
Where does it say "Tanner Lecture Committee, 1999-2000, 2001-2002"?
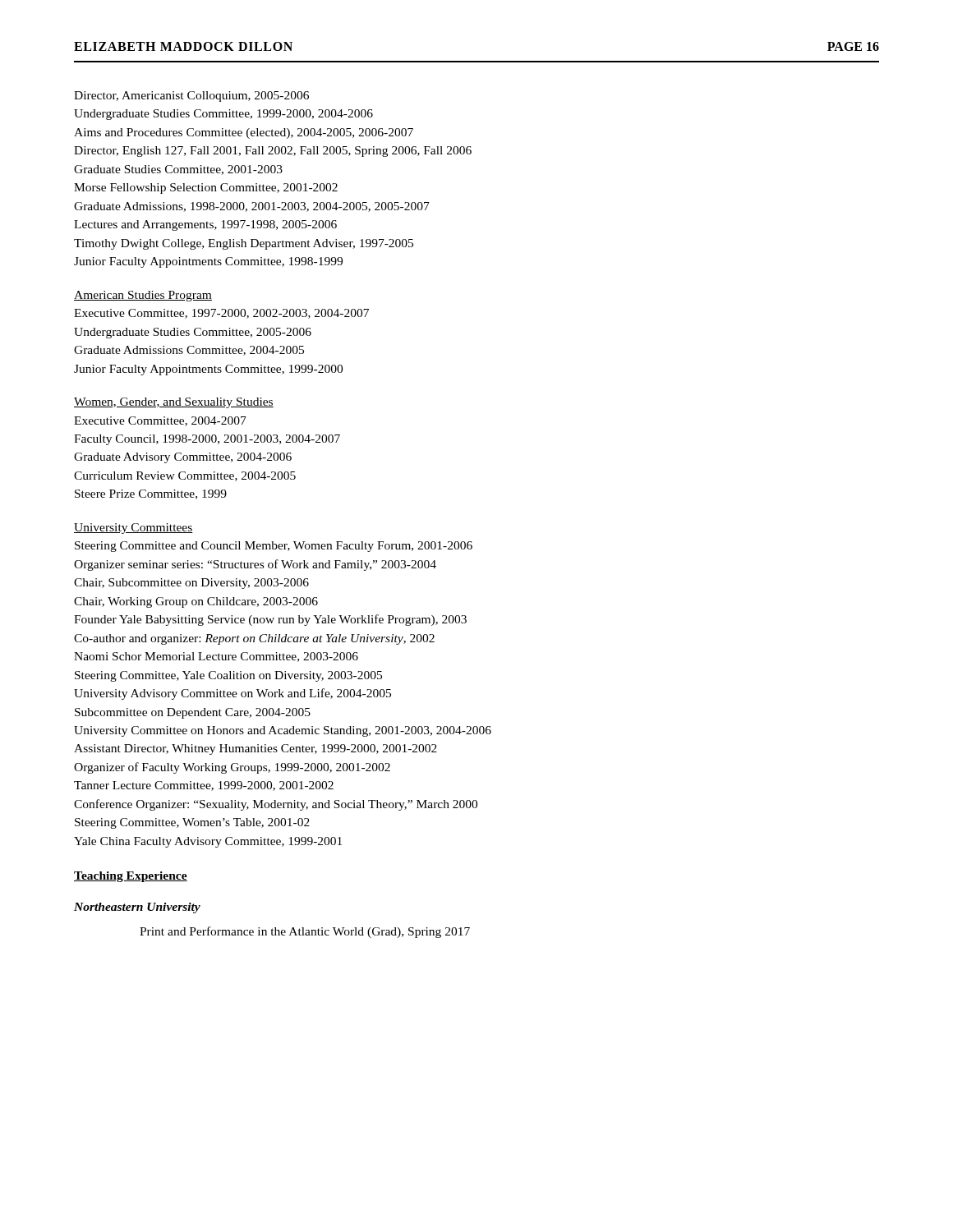click(204, 785)
